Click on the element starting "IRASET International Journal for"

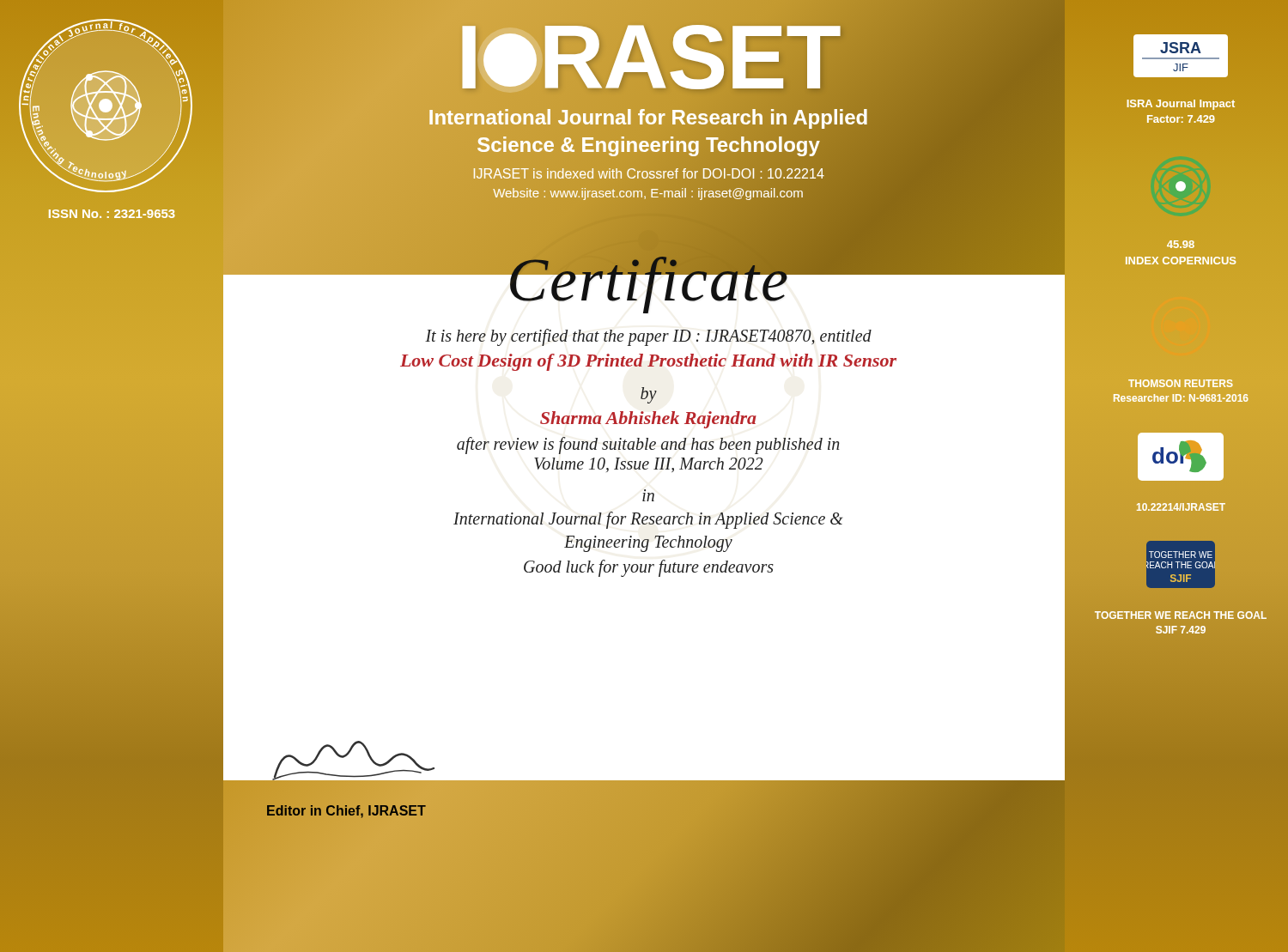pyautogui.click(x=648, y=106)
